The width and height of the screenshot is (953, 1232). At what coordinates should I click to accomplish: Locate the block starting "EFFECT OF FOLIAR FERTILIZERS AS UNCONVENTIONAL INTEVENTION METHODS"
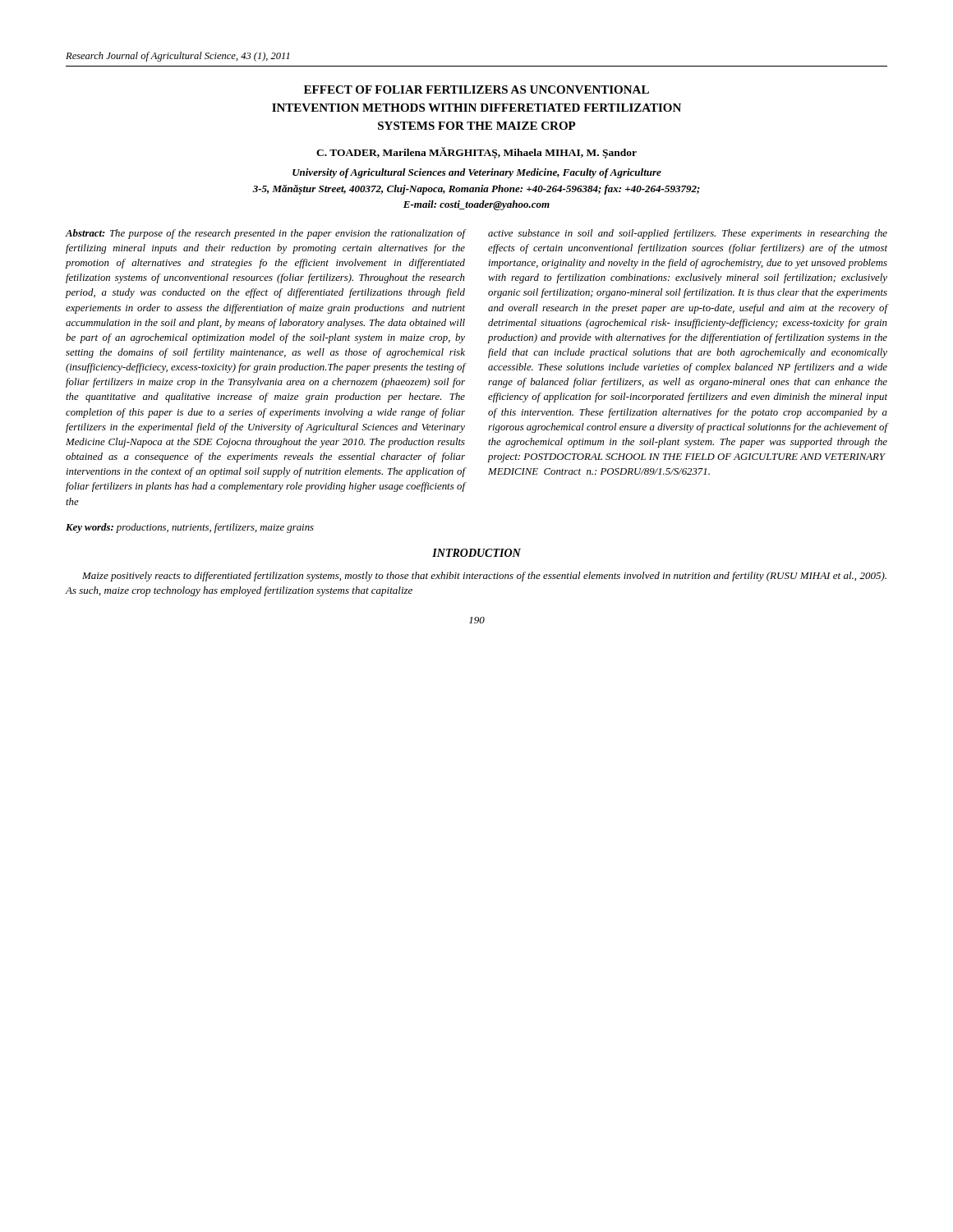point(476,108)
